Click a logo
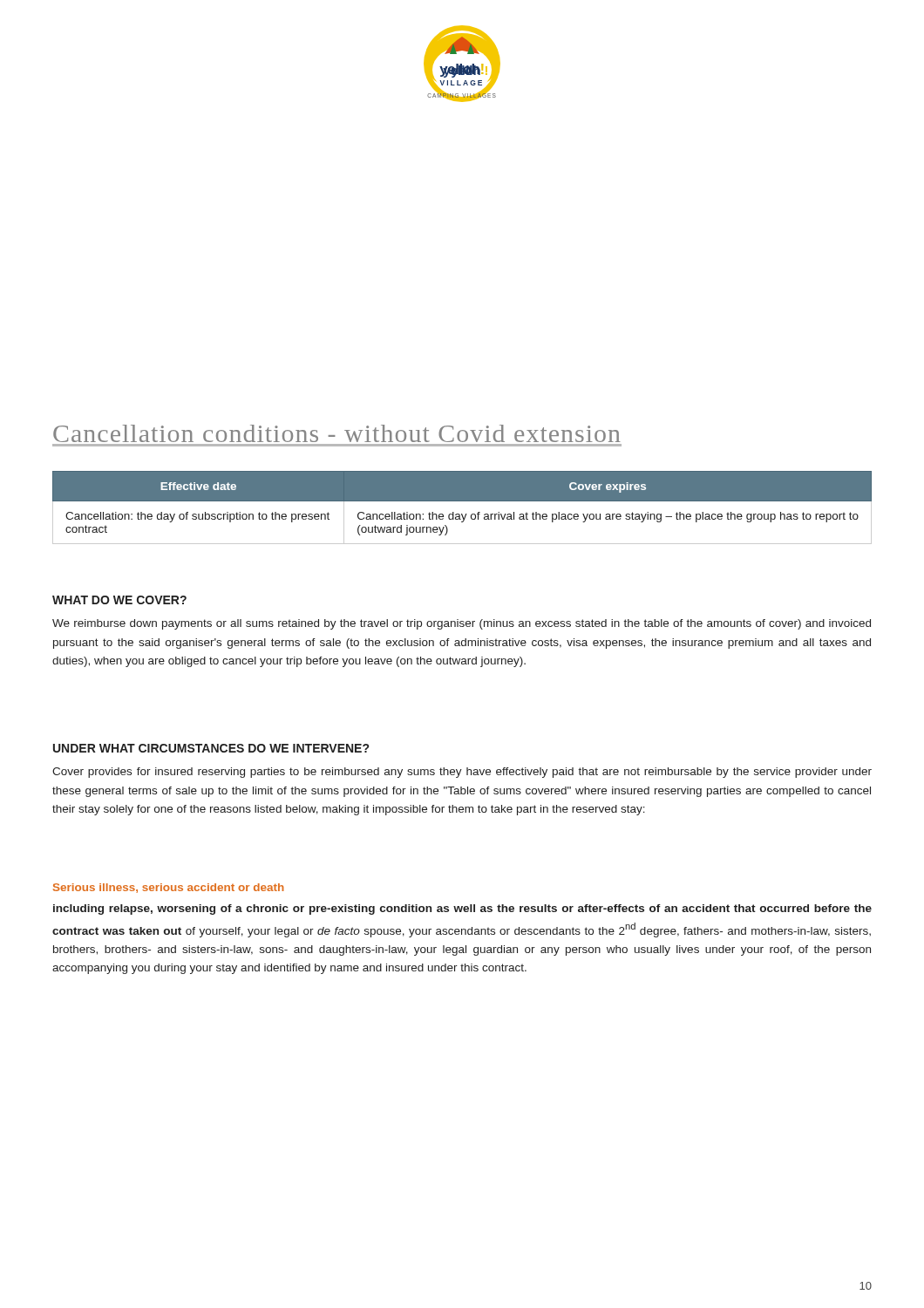Screen dimensions: 1308x924 point(462,64)
